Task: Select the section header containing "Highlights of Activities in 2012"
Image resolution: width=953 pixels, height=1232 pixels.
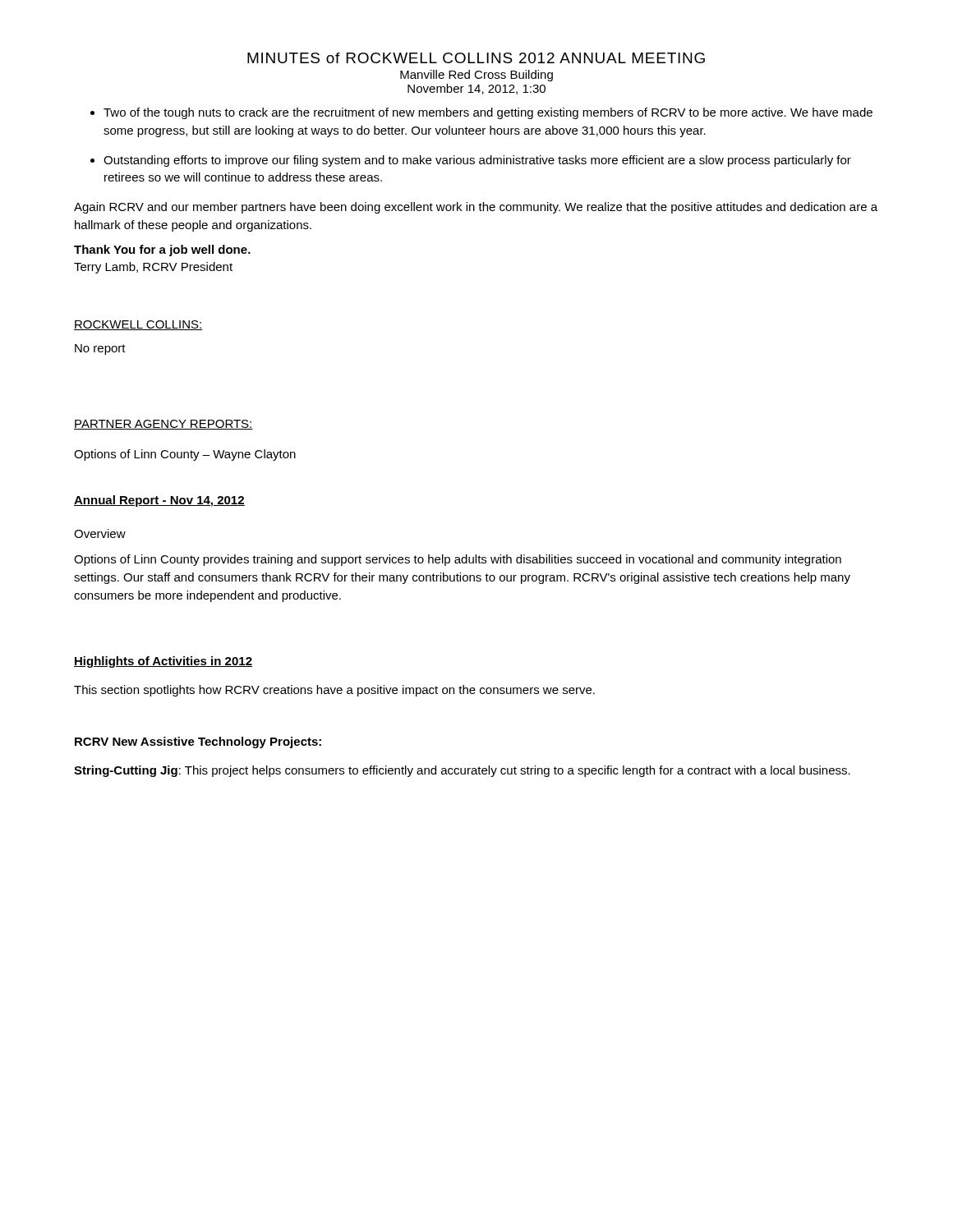Action: 163,660
